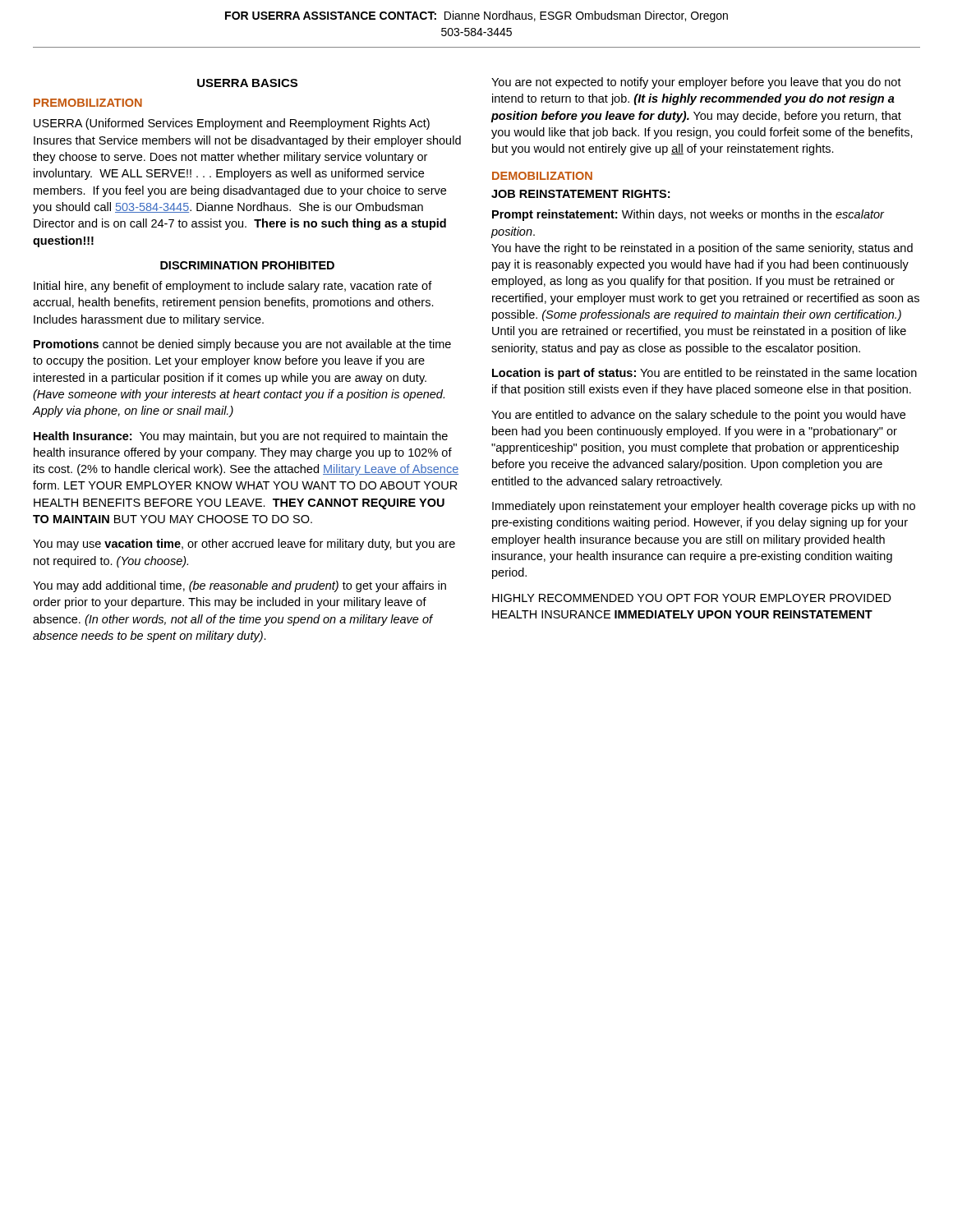Image resolution: width=953 pixels, height=1232 pixels.
Task: Locate the text block that says "Location is part of status: You"
Action: (704, 381)
